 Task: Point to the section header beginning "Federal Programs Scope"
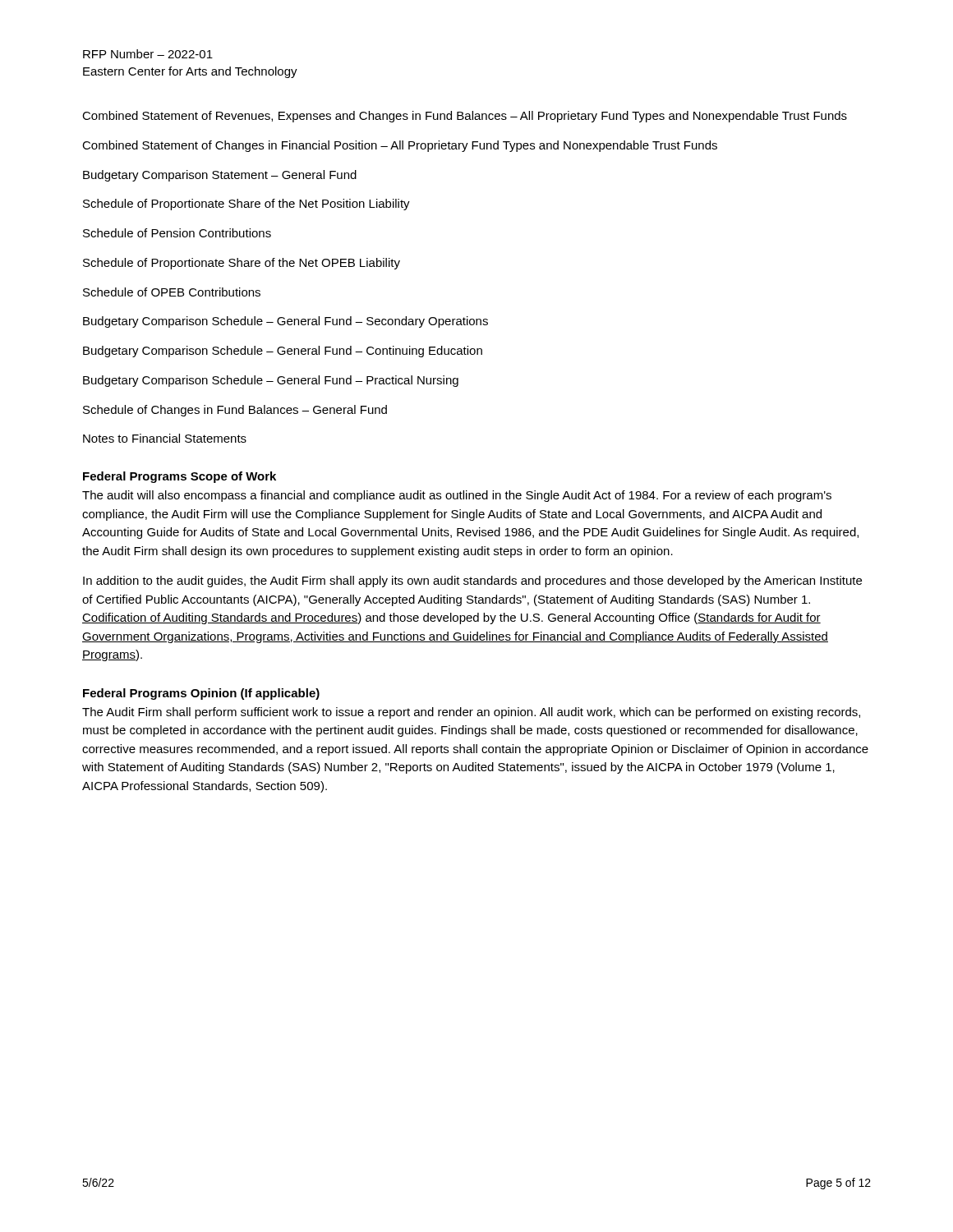179,476
